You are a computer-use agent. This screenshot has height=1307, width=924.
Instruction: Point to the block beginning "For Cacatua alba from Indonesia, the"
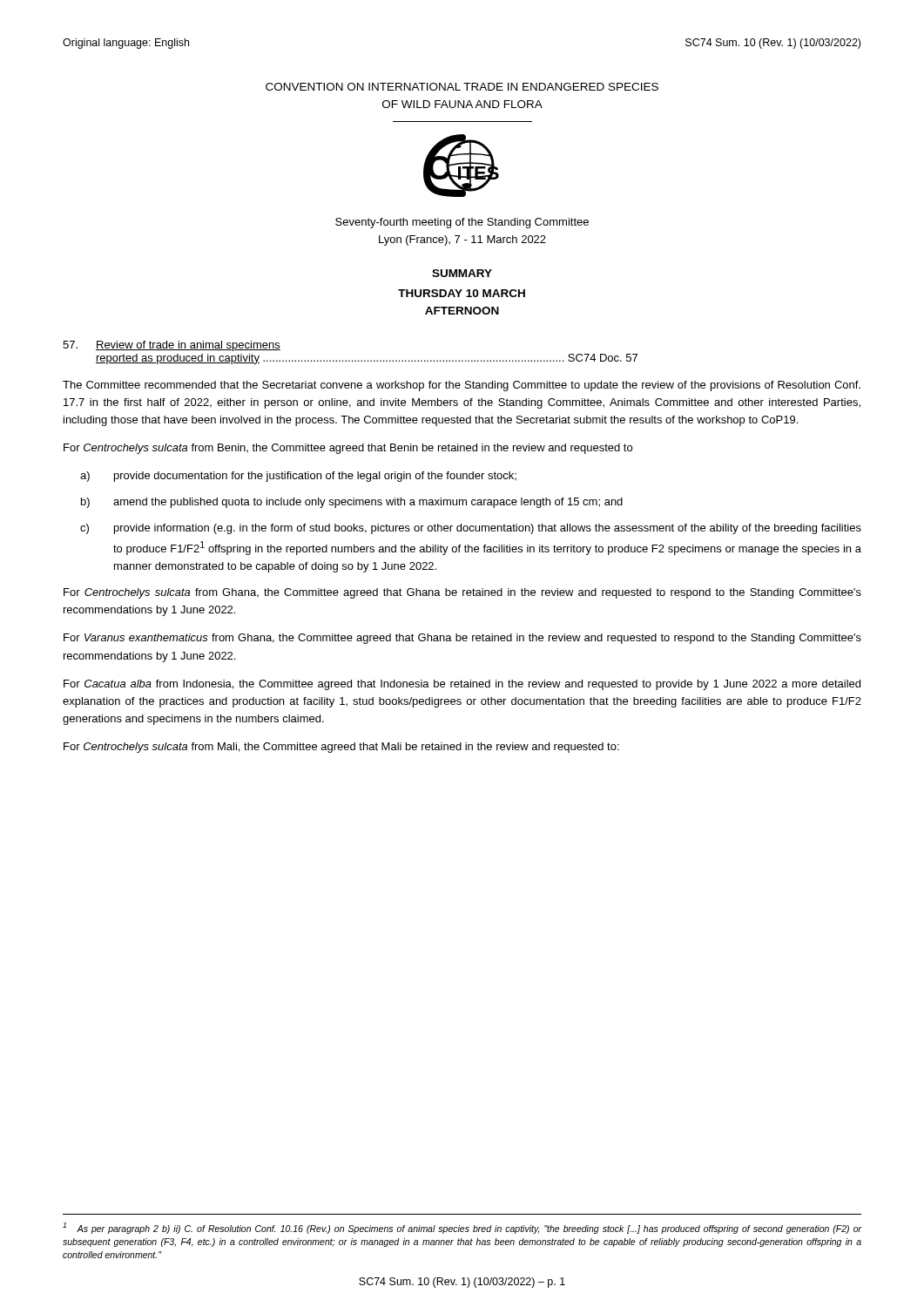pos(462,701)
